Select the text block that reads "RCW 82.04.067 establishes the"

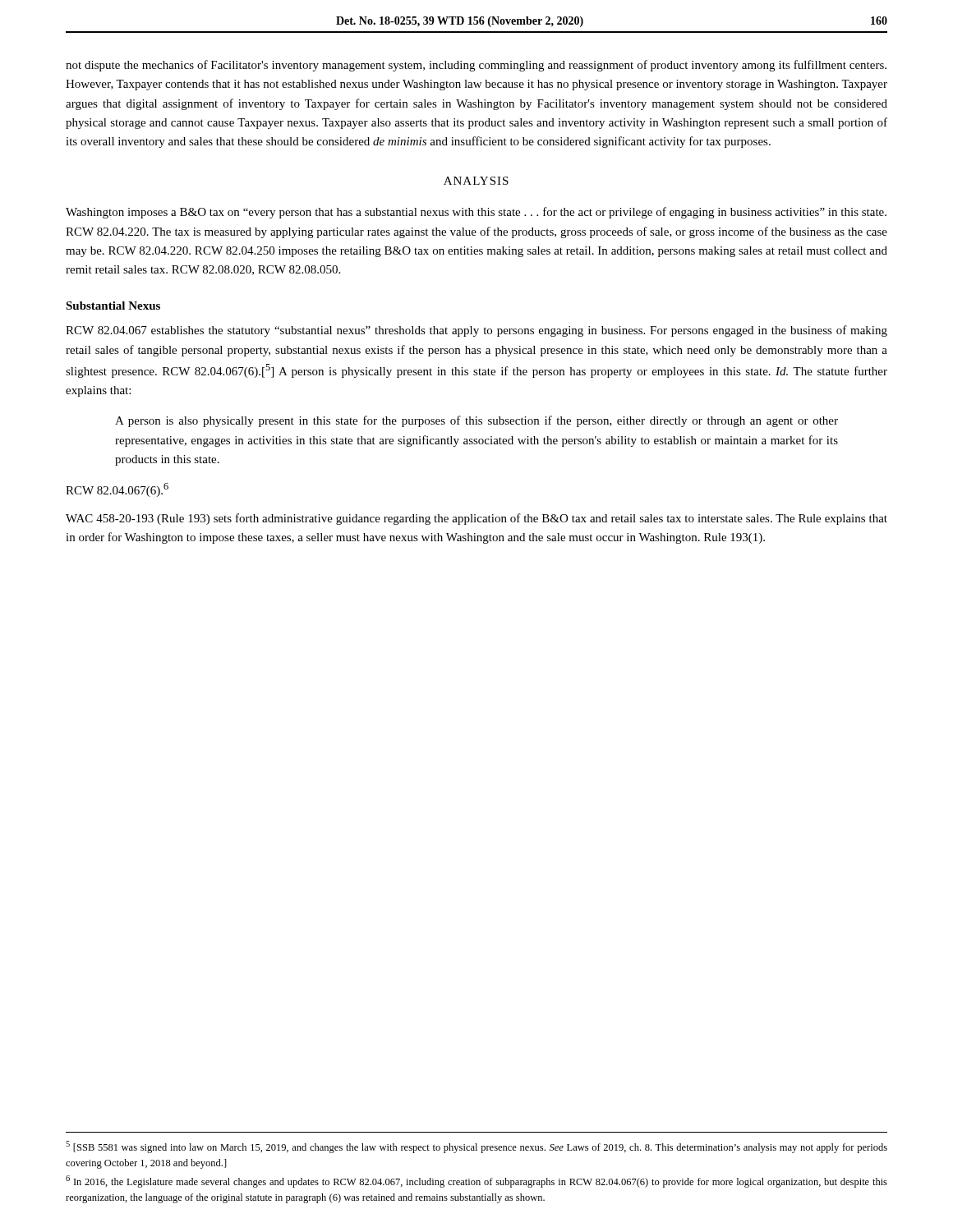tap(476, 360)
